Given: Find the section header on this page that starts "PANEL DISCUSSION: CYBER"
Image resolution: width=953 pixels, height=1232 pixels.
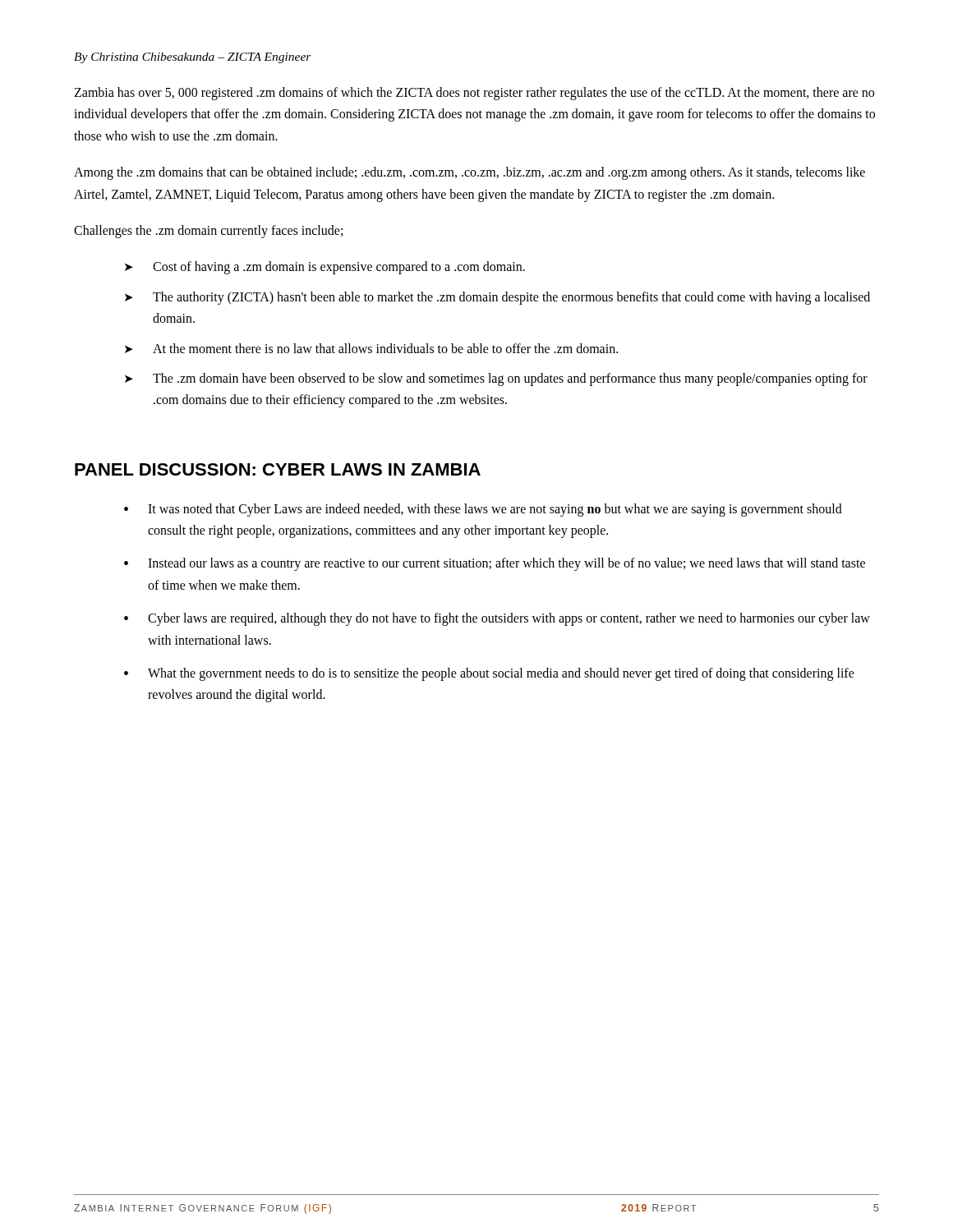Looking at the screenshot, I should click(x=277, y=469).
